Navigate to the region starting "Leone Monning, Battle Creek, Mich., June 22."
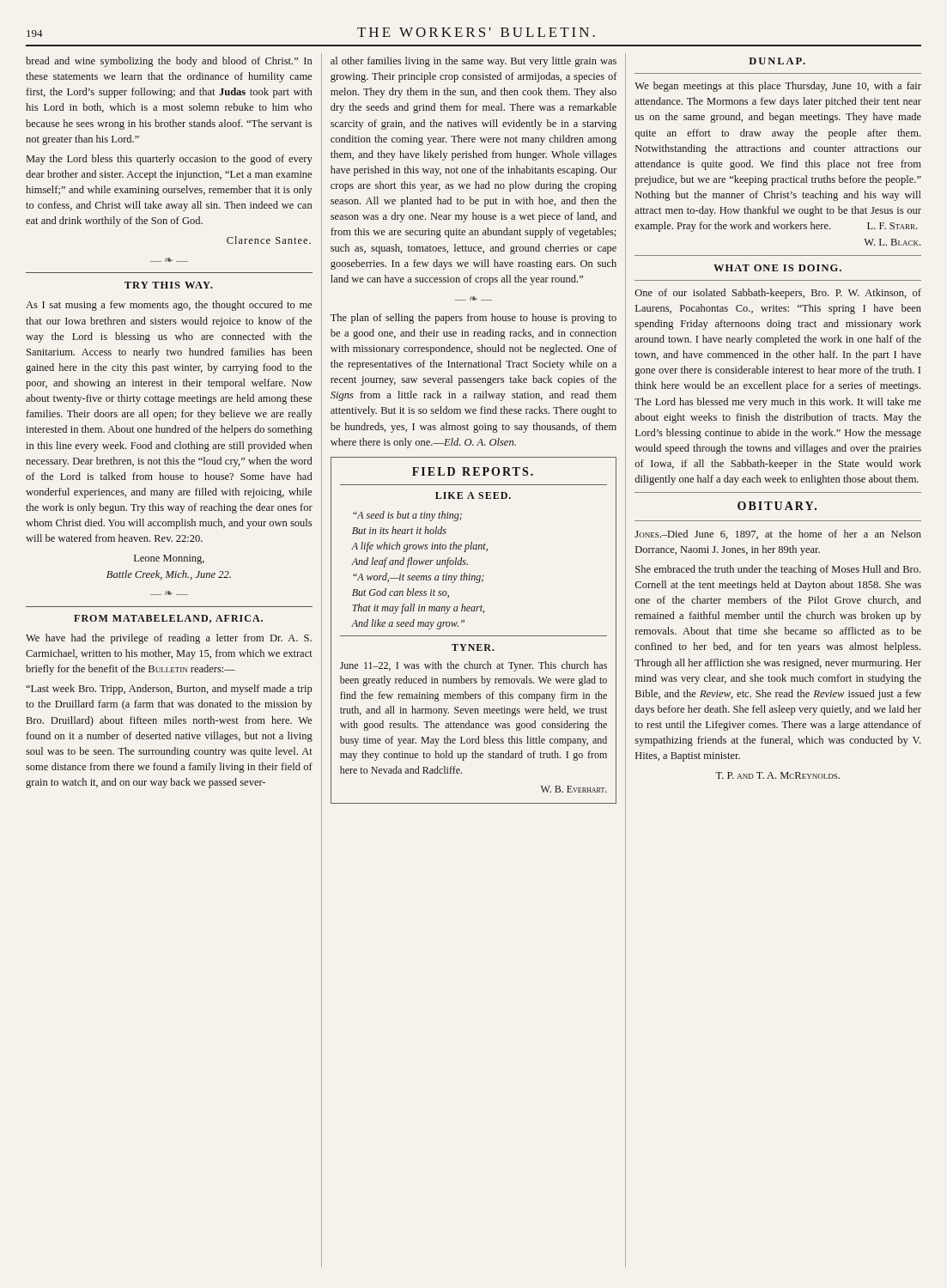This screenshot has width=947, height=1288. point(169,566)
